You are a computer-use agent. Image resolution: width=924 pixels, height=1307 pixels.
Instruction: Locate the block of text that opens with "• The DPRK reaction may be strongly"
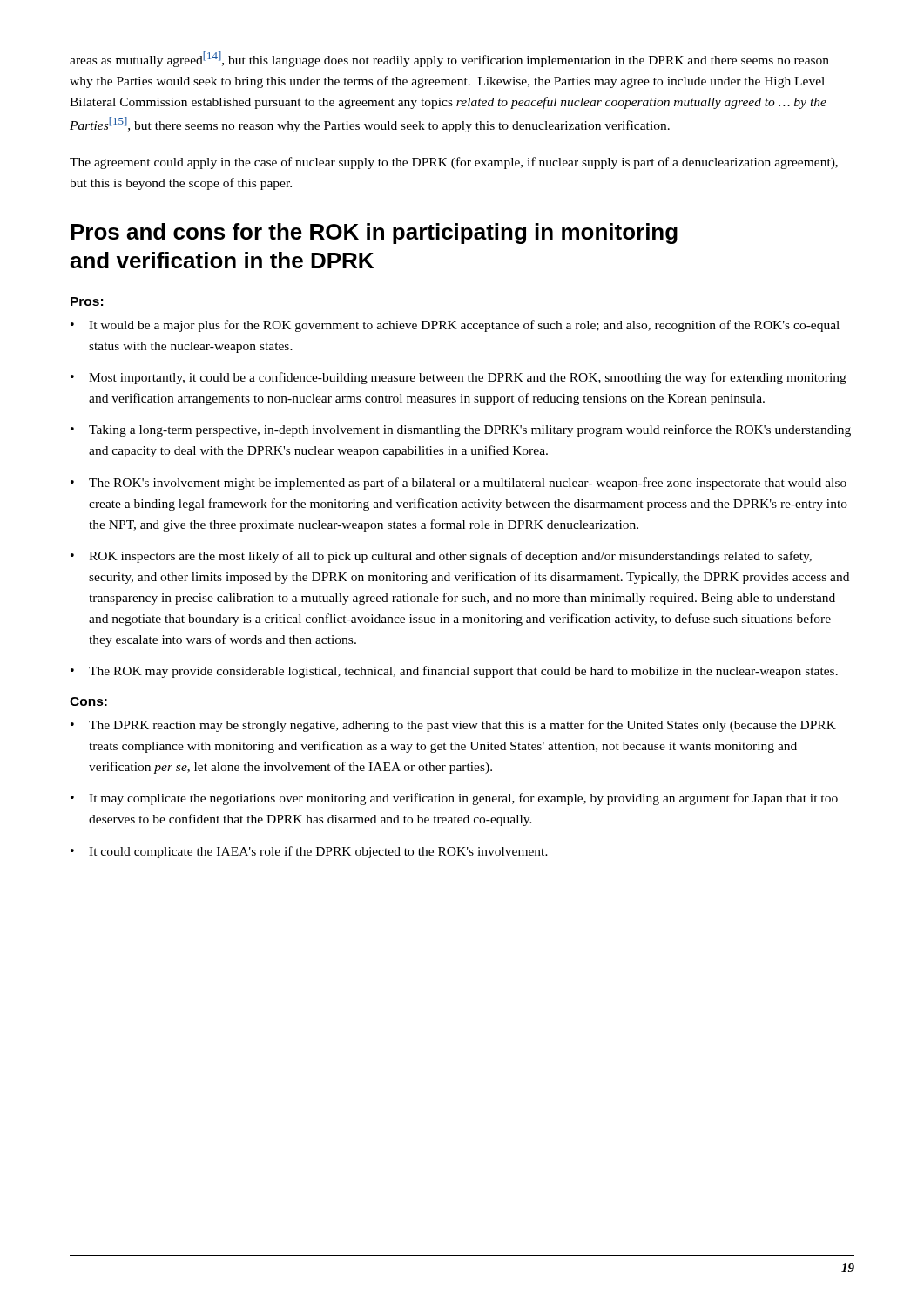click(462, 746)
